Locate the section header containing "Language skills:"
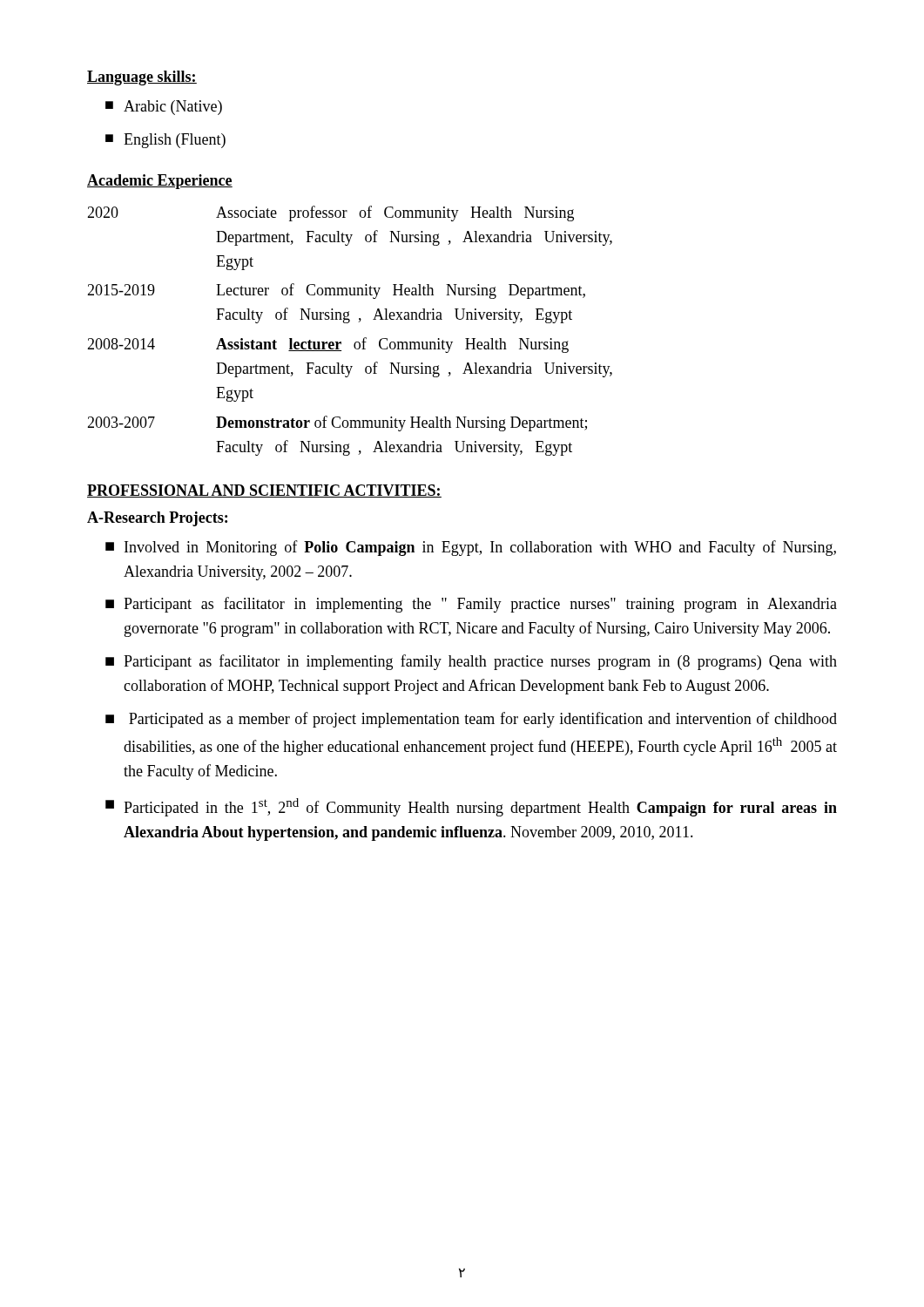 click(x=142, y=77)
